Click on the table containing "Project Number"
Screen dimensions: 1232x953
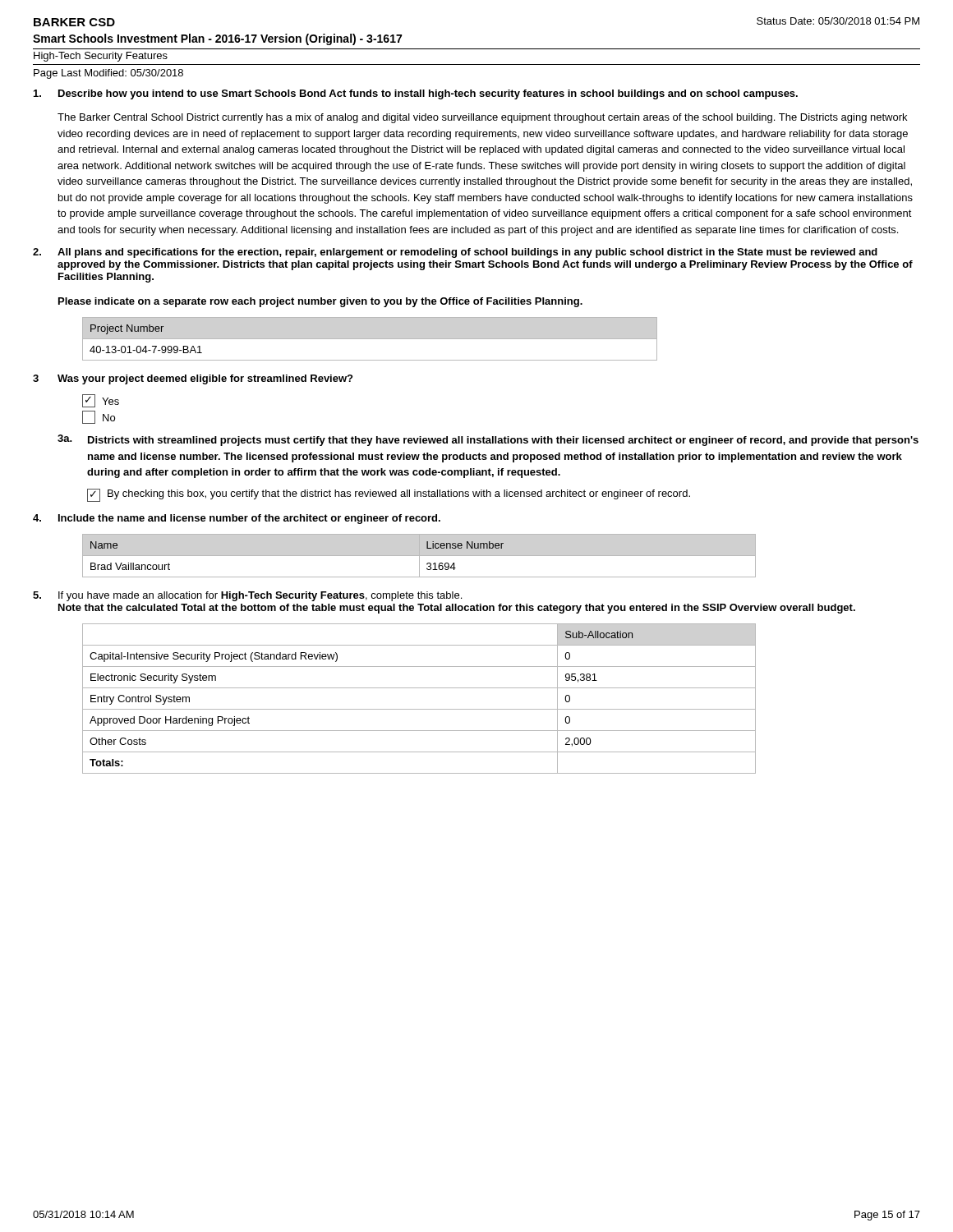click(x=489, y=339)
